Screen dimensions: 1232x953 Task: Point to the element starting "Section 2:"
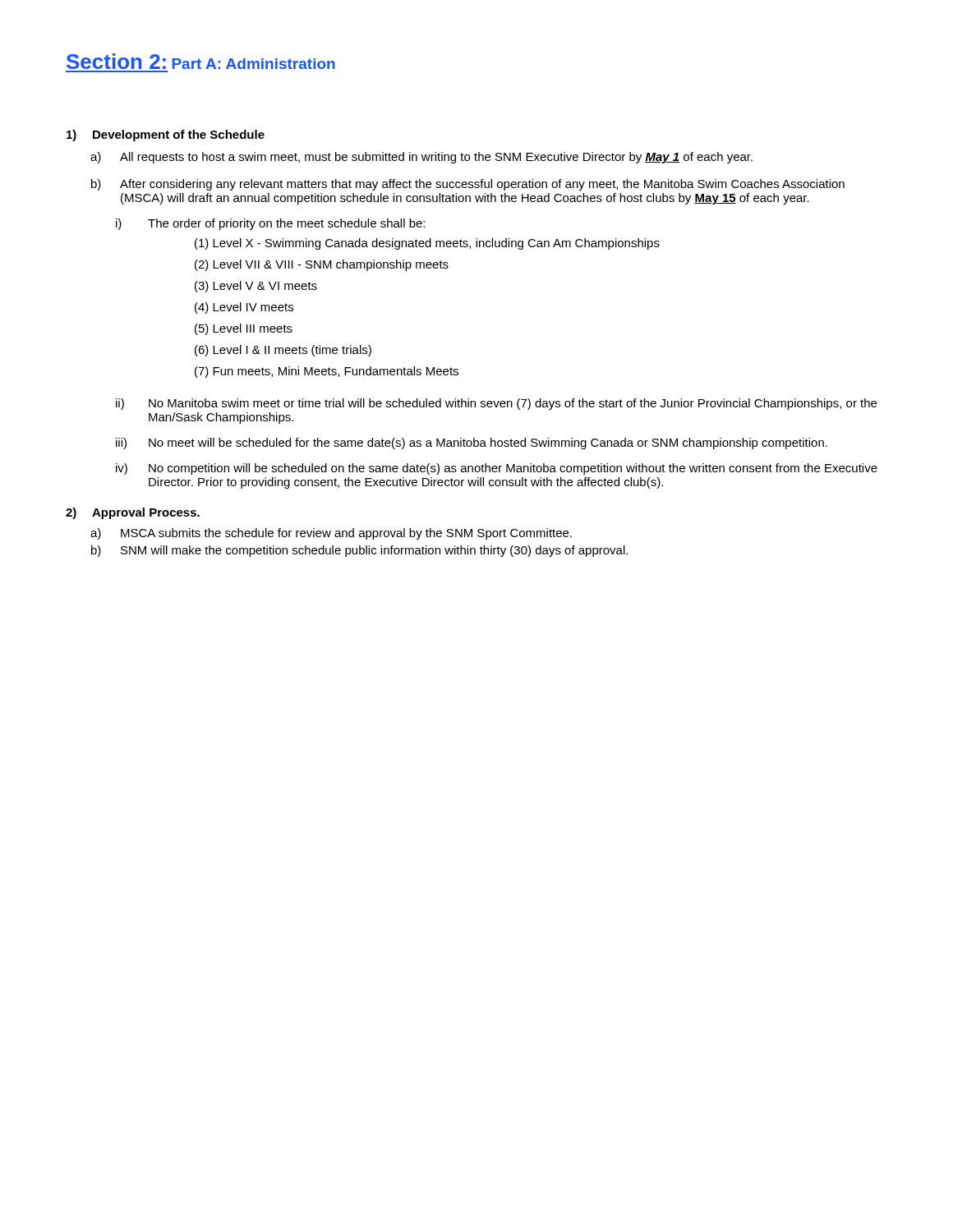coord(117,62)
